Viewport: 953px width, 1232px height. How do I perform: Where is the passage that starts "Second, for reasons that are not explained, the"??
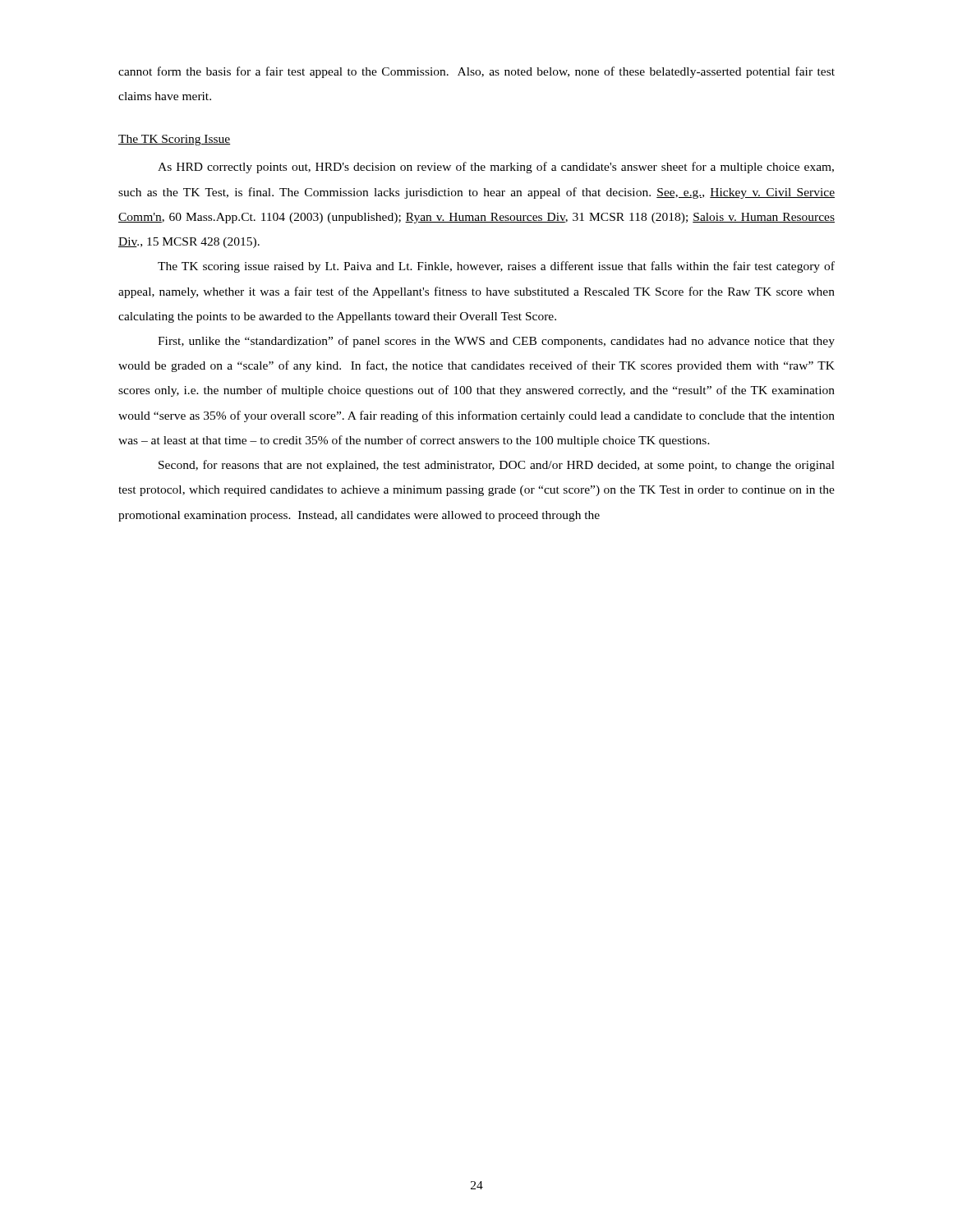[476, 490]
